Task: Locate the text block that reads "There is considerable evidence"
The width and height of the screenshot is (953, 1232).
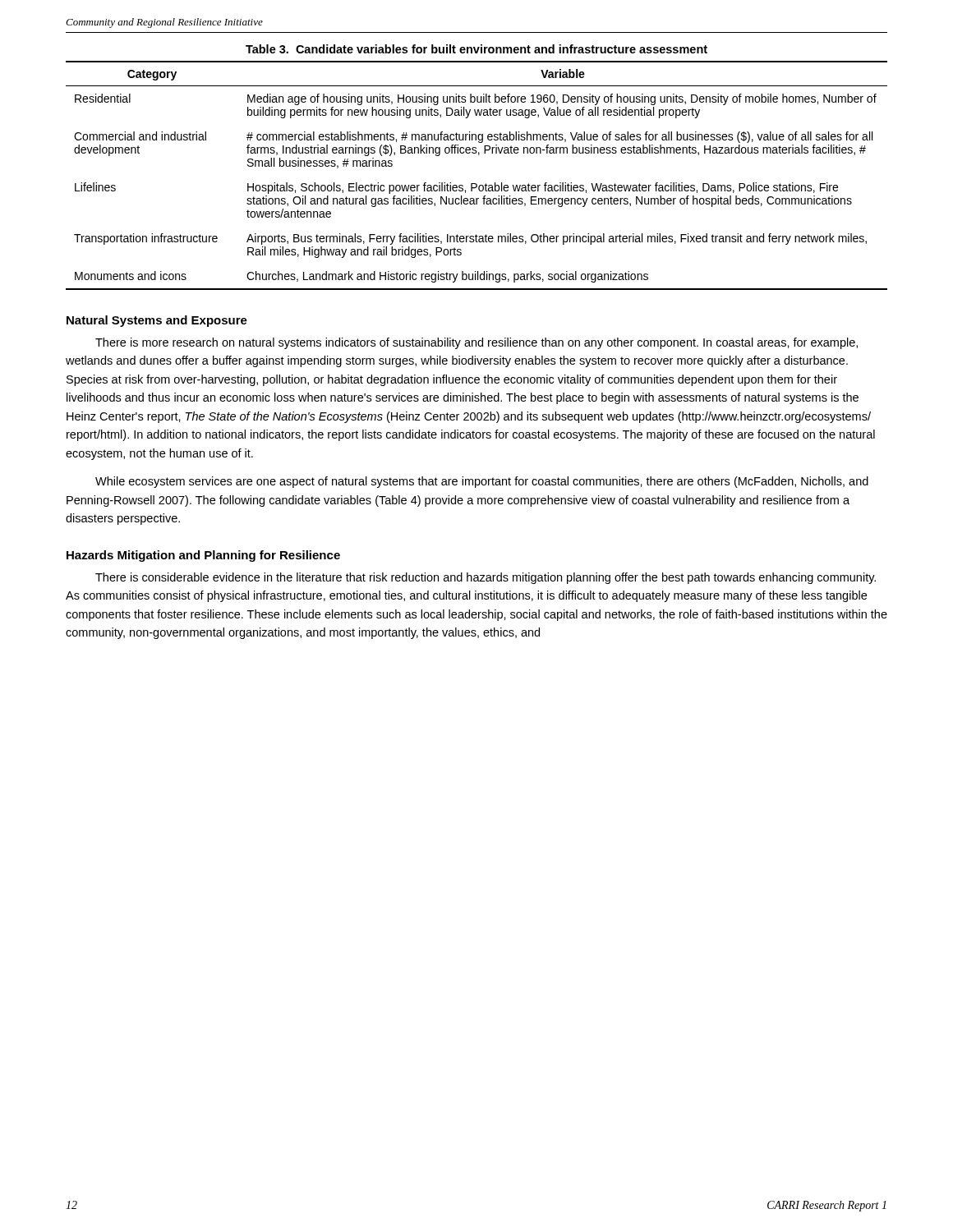Action: [476, 605]
